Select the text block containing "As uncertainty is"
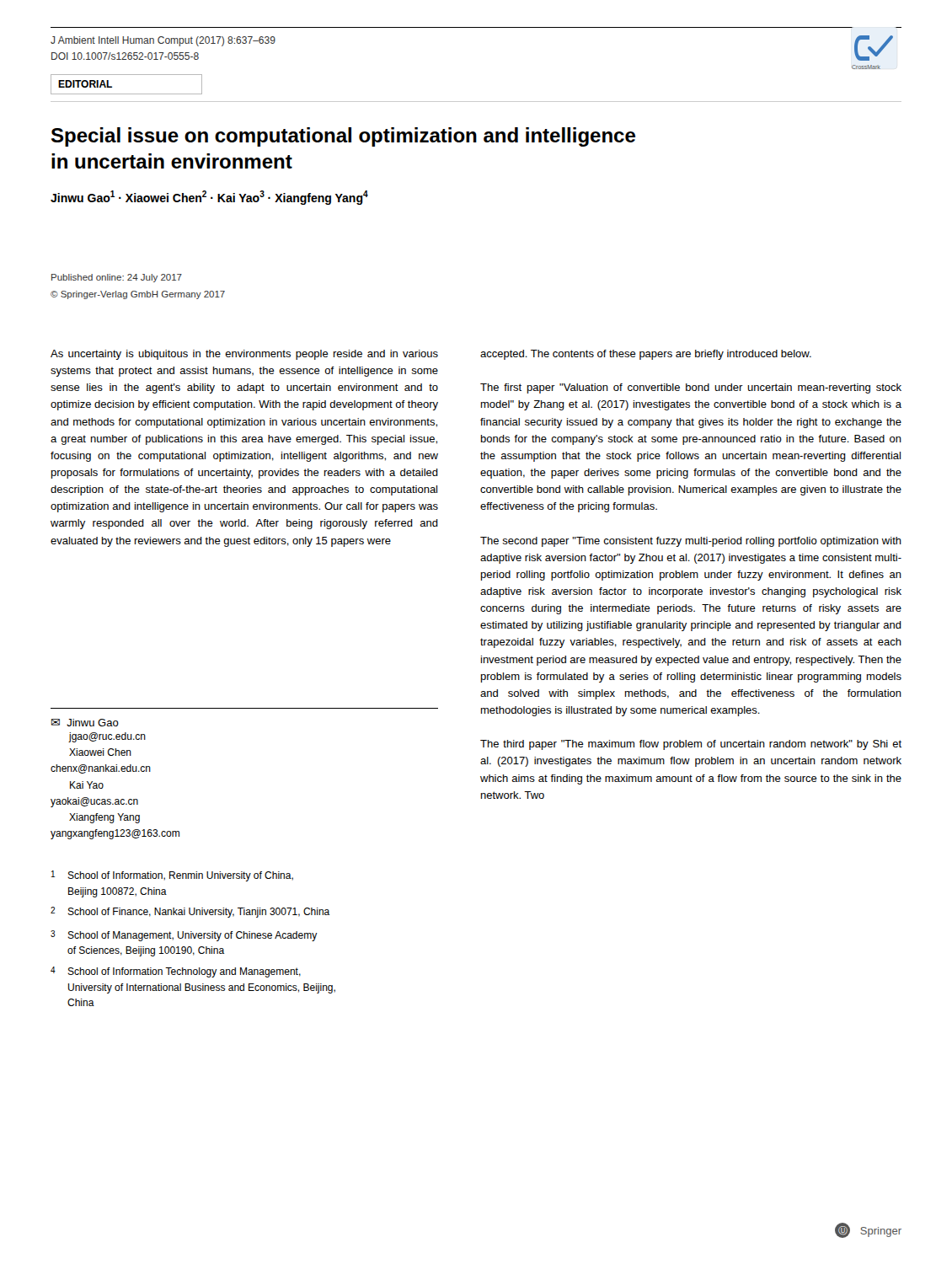This screenshot has height=1264, width=952. click(x=244, y=447)
